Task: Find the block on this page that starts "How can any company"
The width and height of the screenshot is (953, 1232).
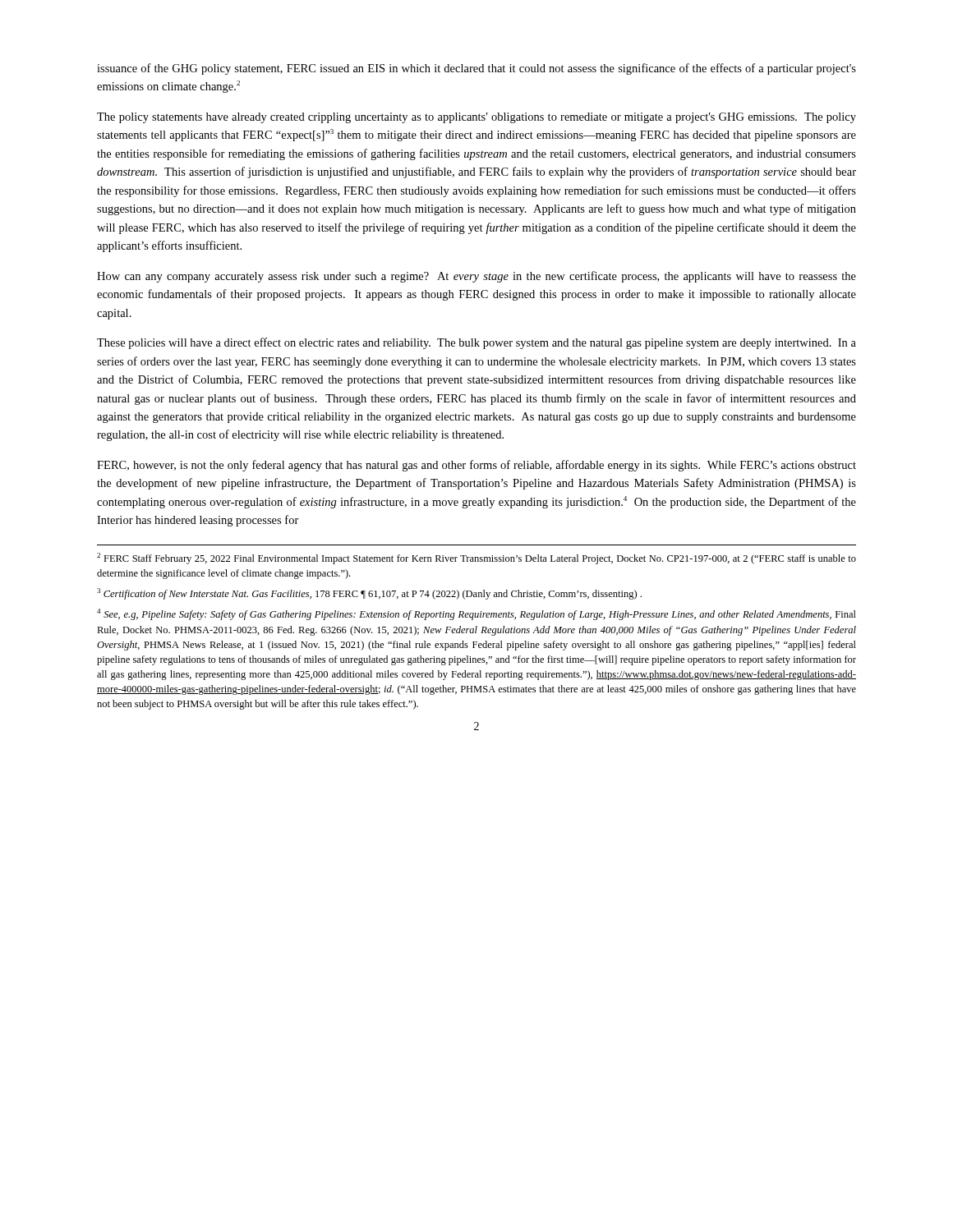Action: [476, 294]
